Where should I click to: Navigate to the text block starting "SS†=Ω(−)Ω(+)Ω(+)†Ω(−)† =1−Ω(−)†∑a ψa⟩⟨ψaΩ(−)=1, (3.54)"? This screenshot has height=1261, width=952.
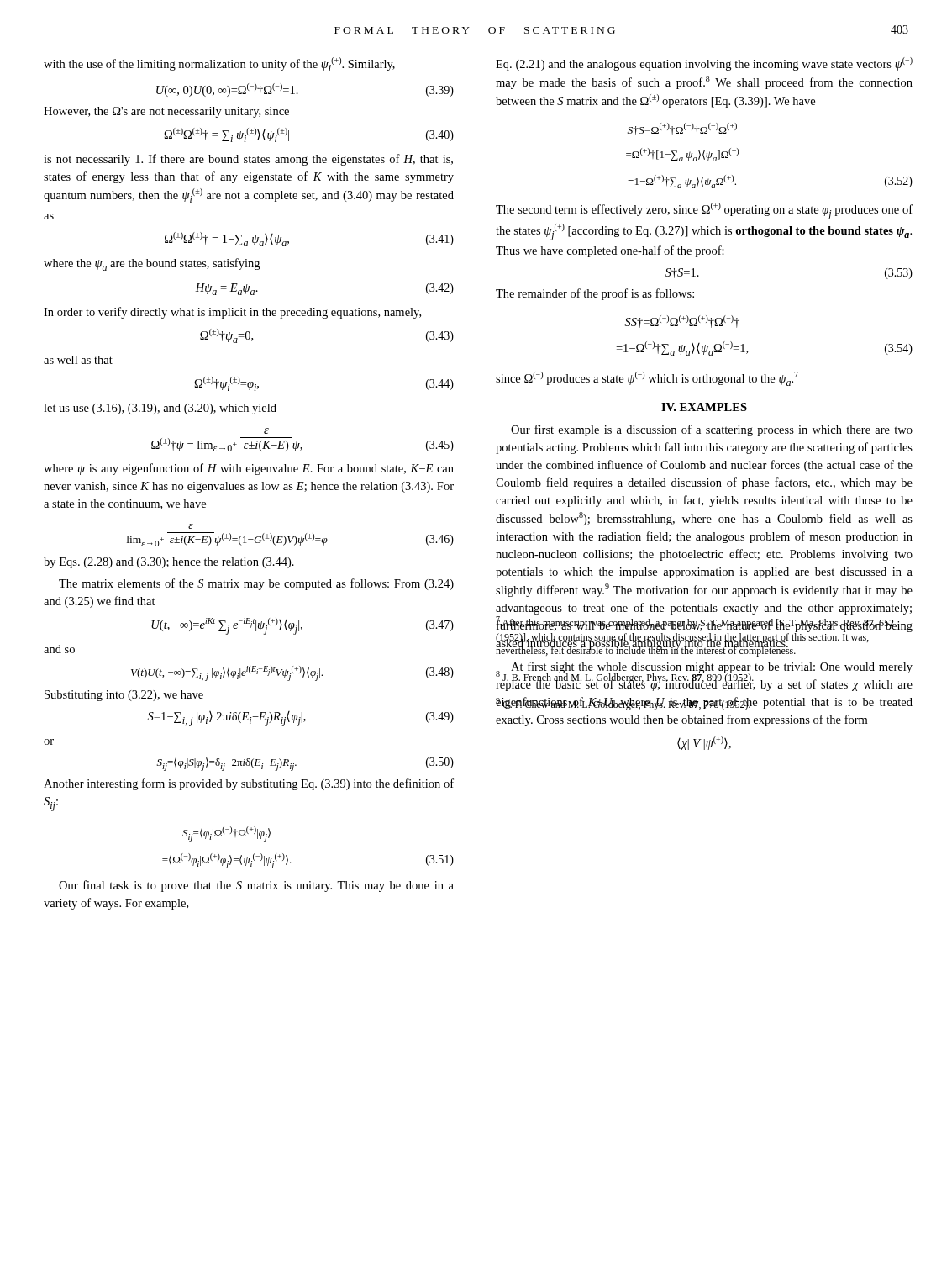704,336
